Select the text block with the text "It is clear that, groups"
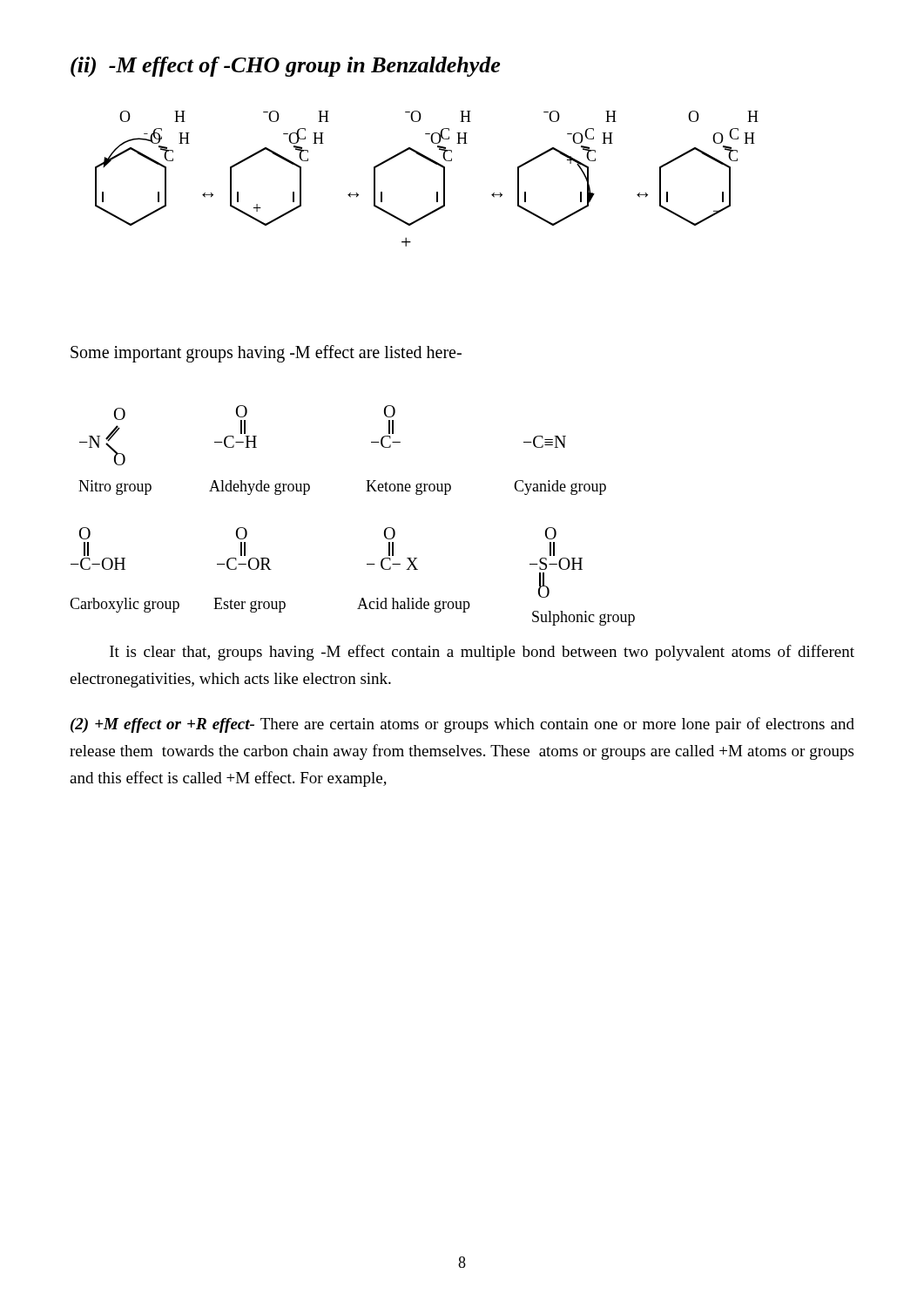The image size is (924, 1307). click(x=462, y=665)
